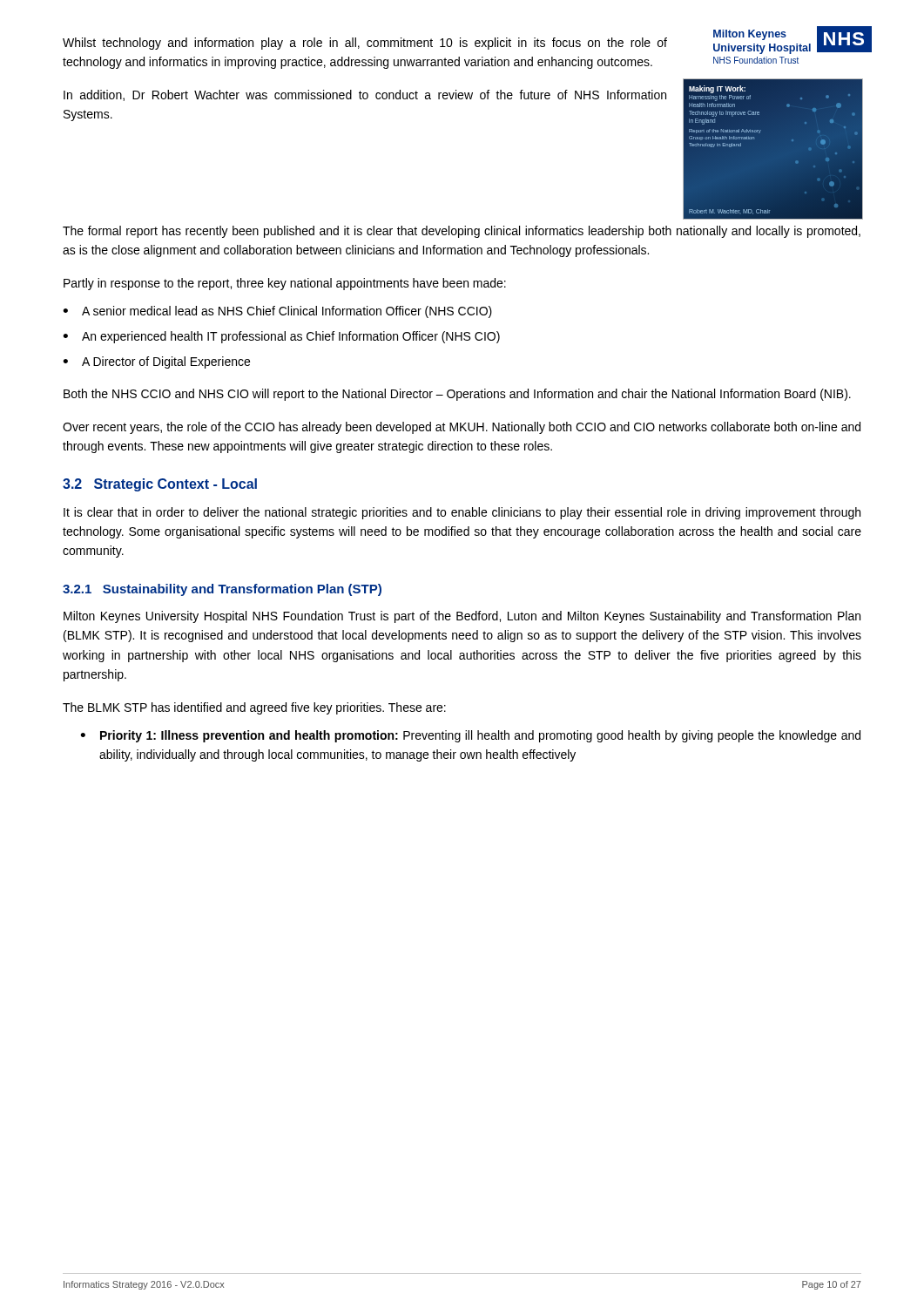Screen dimensions: 1307x924
Task: Point to the text starting "It is clear that in"
Action: [x=462, y=532]
